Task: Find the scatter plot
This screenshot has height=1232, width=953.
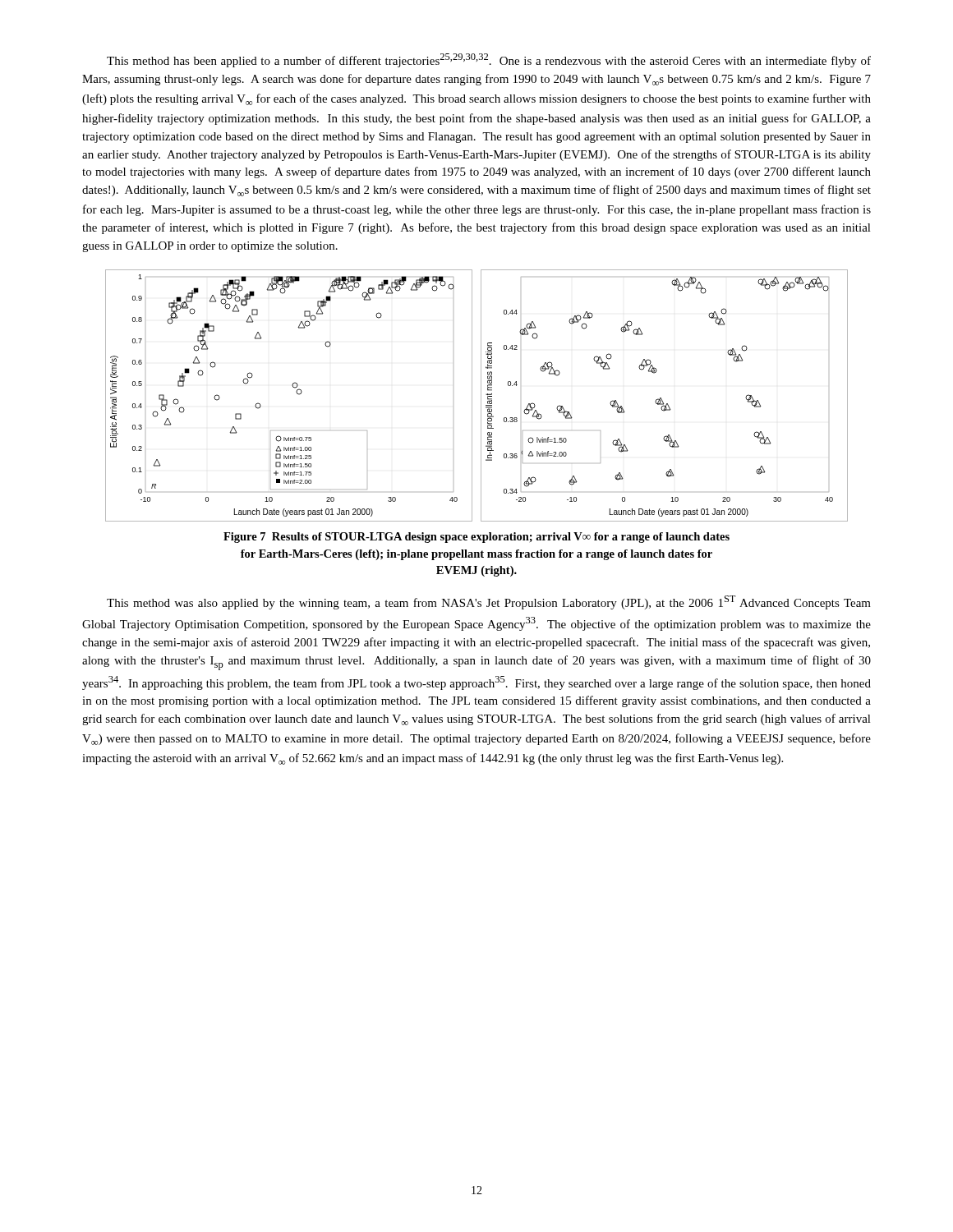Action: 476,396
